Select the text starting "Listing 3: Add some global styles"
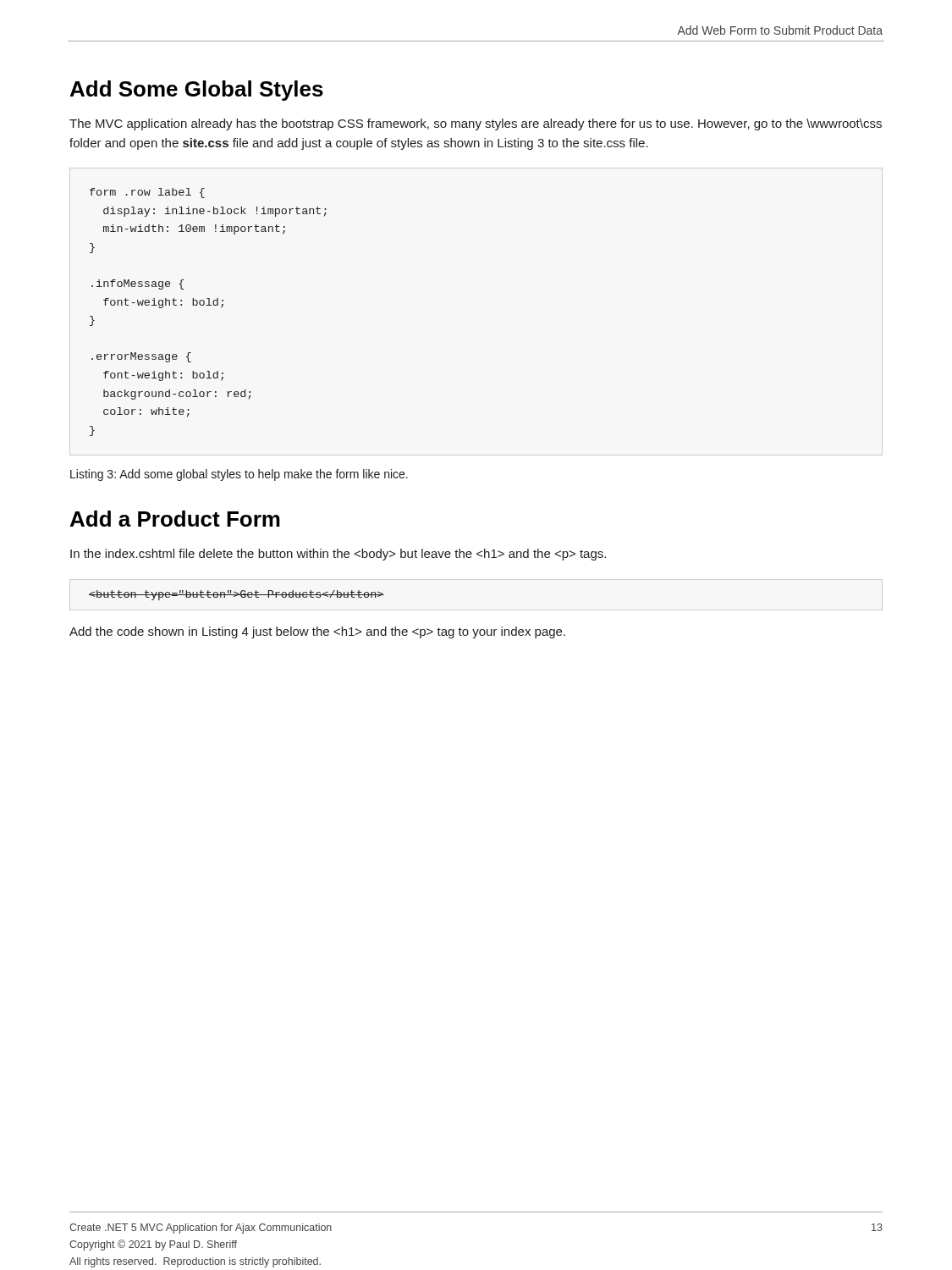The height and width of the screenshot is (1270, 952). click(x=239, y=474)
